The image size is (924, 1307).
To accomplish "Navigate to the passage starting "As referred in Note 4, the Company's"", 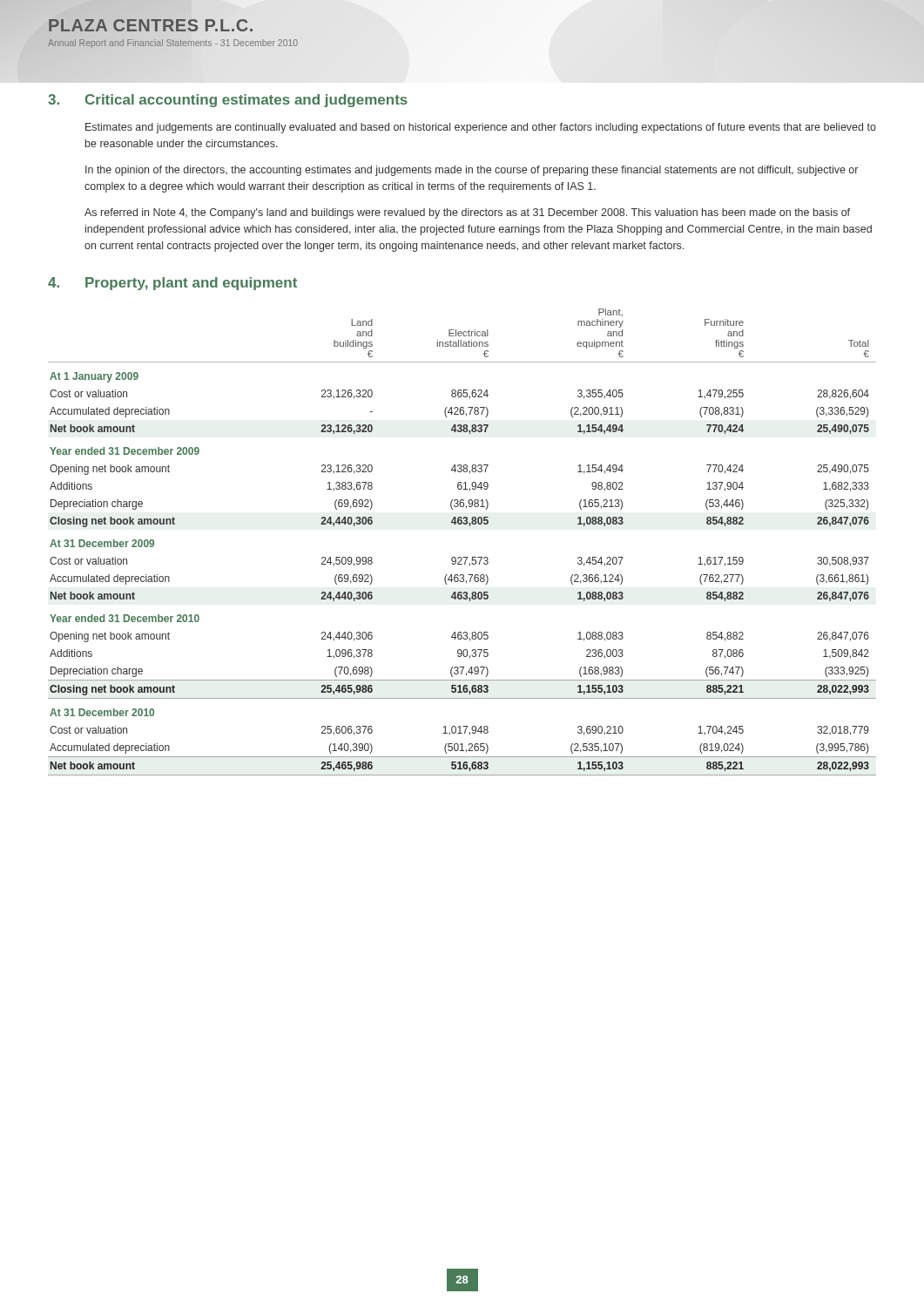I will tap(478, 229).
